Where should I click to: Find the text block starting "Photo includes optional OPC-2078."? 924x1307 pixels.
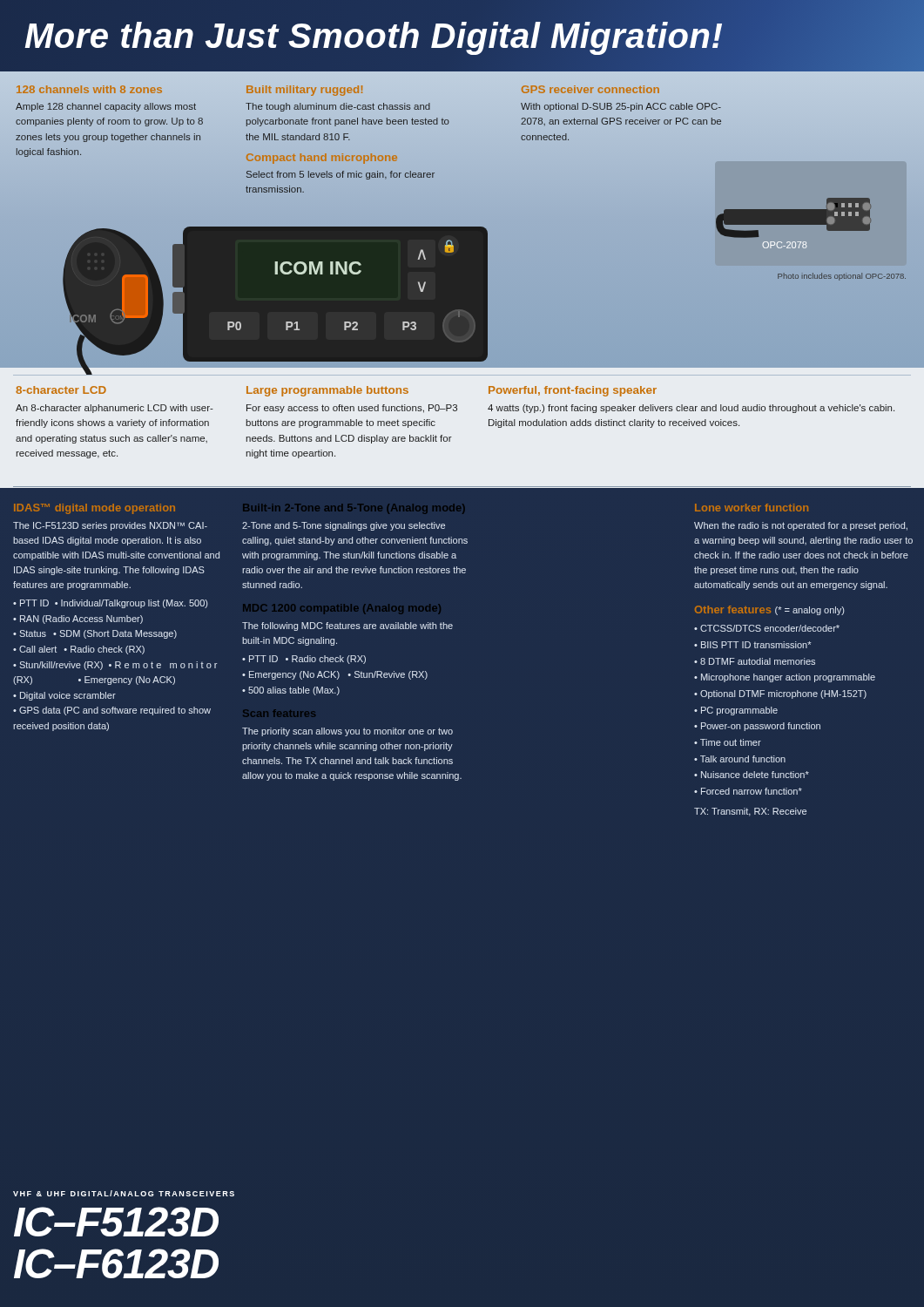coord(842,276)
